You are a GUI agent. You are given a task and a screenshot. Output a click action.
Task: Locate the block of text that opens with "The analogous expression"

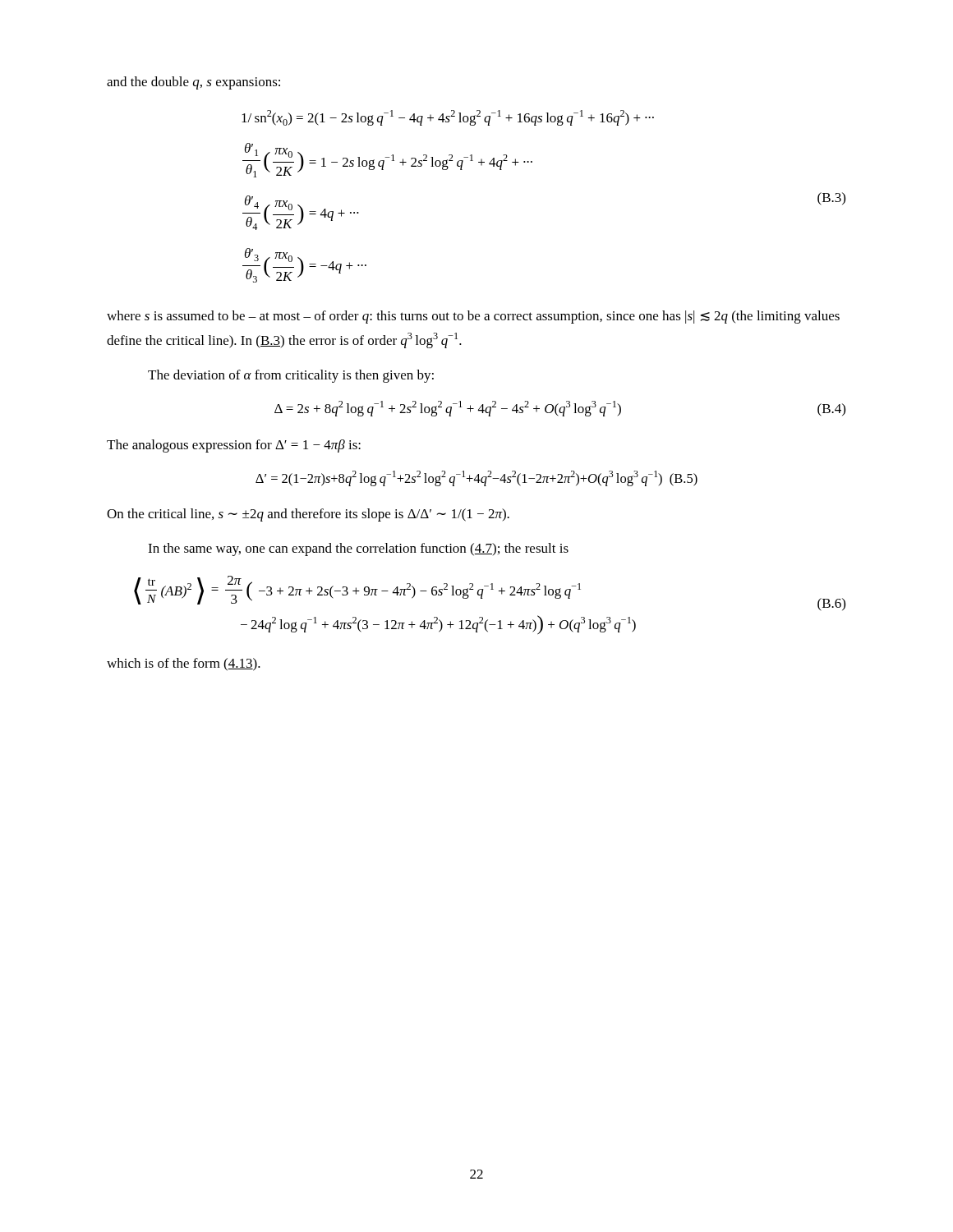coord(234,445)
